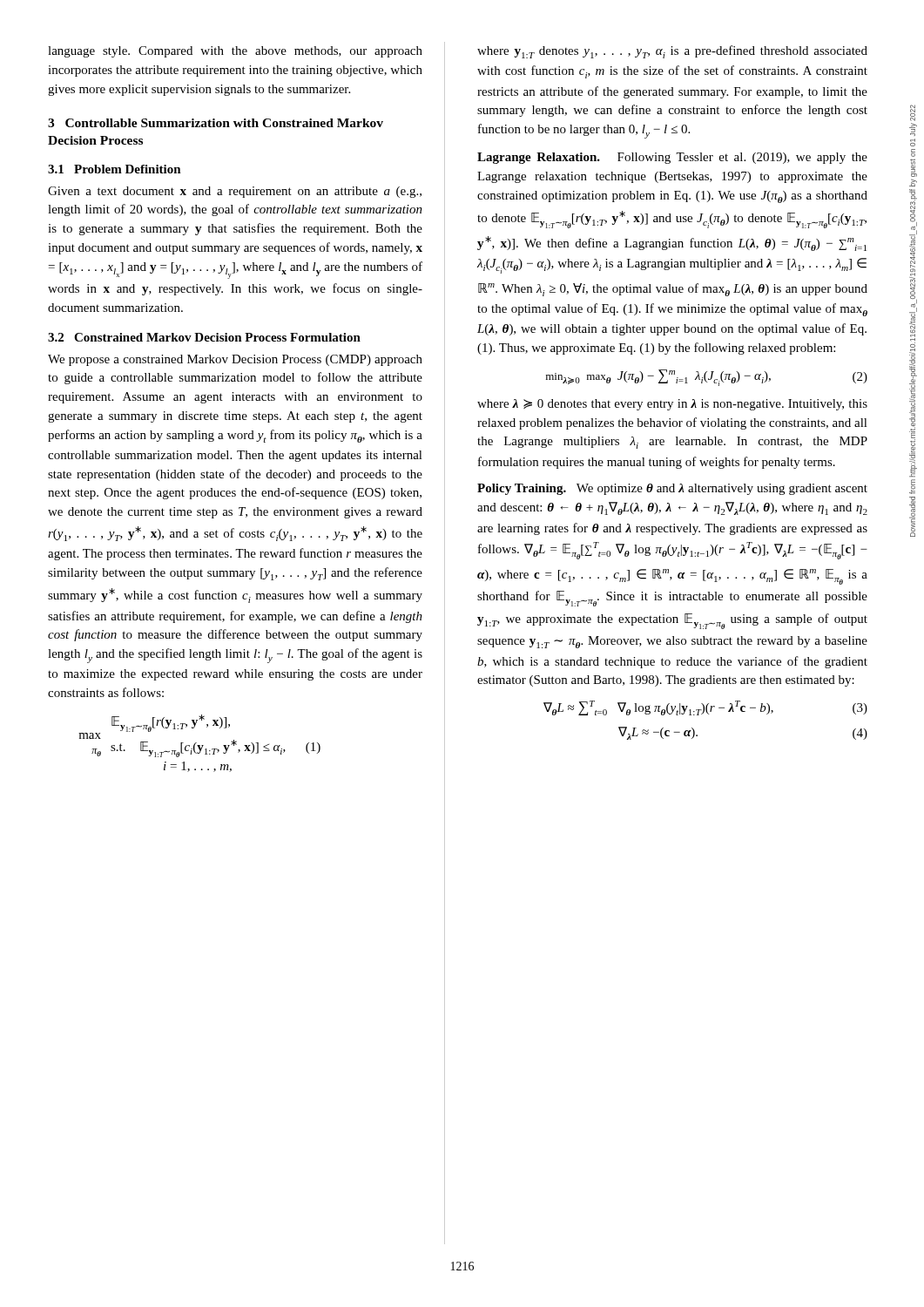Locate the block starting "Given a text document x"
Image resolution: width=924 pixels, height=1307 pixels.
point(235,250)
